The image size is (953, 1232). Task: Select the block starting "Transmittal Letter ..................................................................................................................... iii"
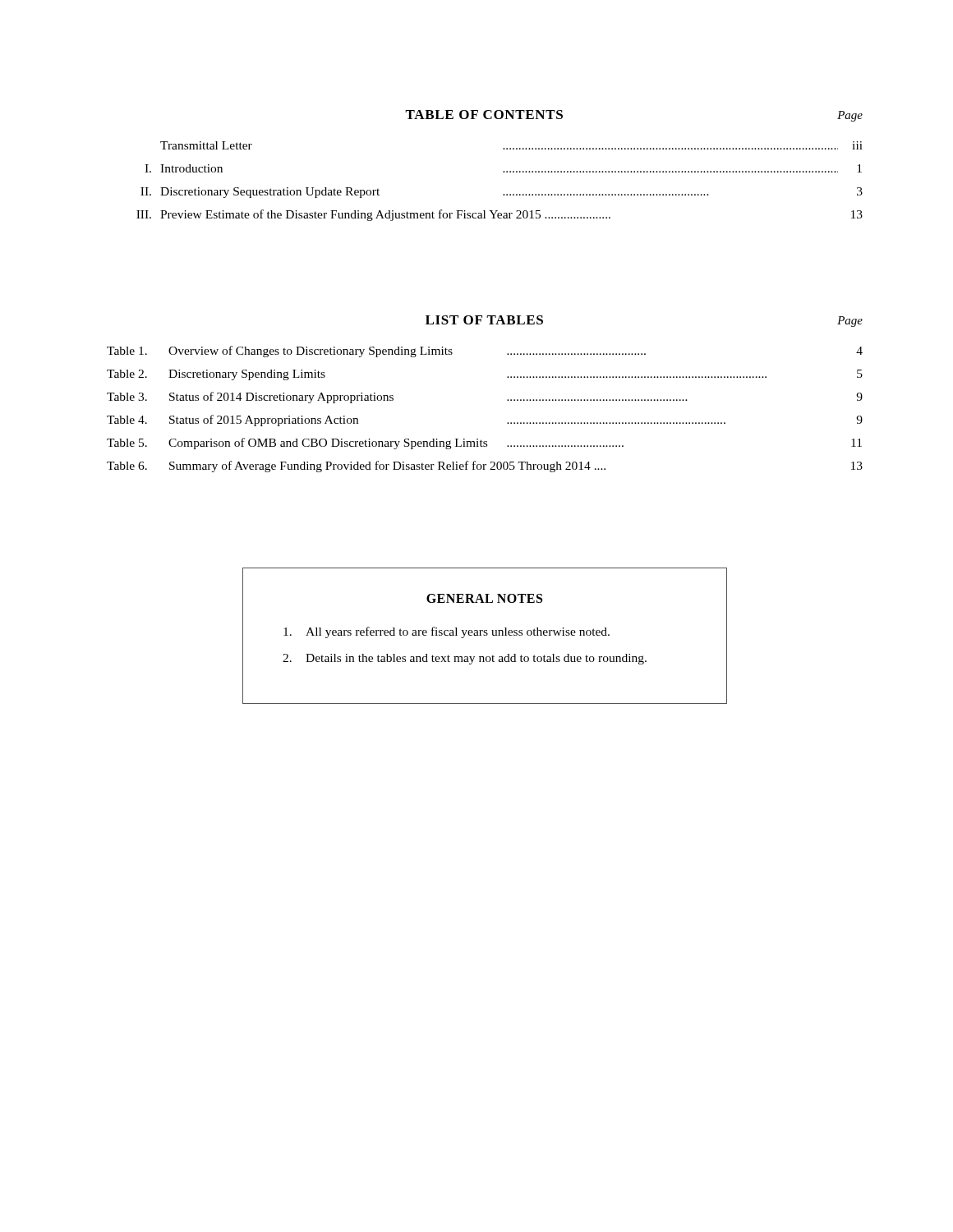[511, 145]
